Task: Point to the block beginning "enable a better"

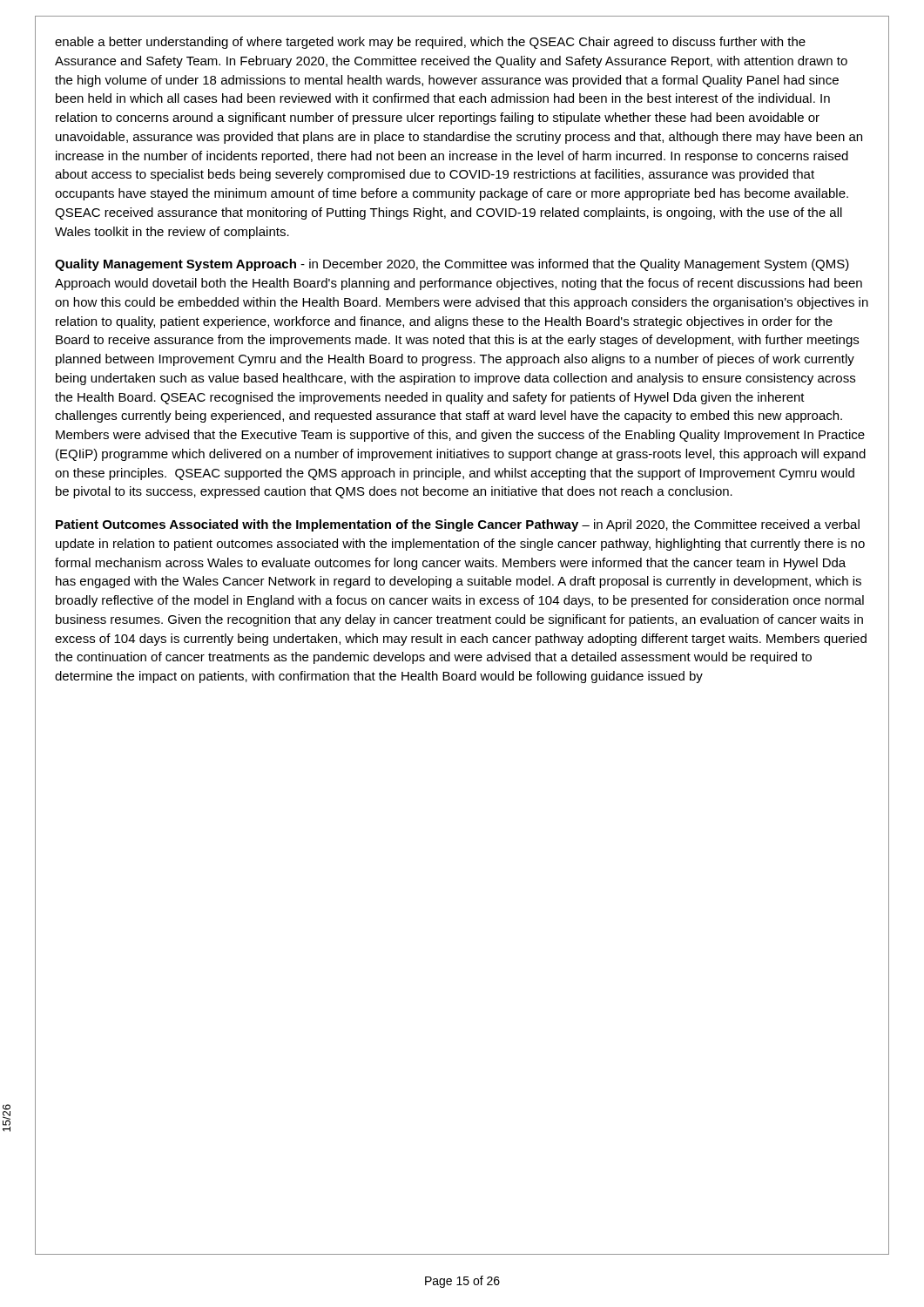Action: click(x=459, y=136)
